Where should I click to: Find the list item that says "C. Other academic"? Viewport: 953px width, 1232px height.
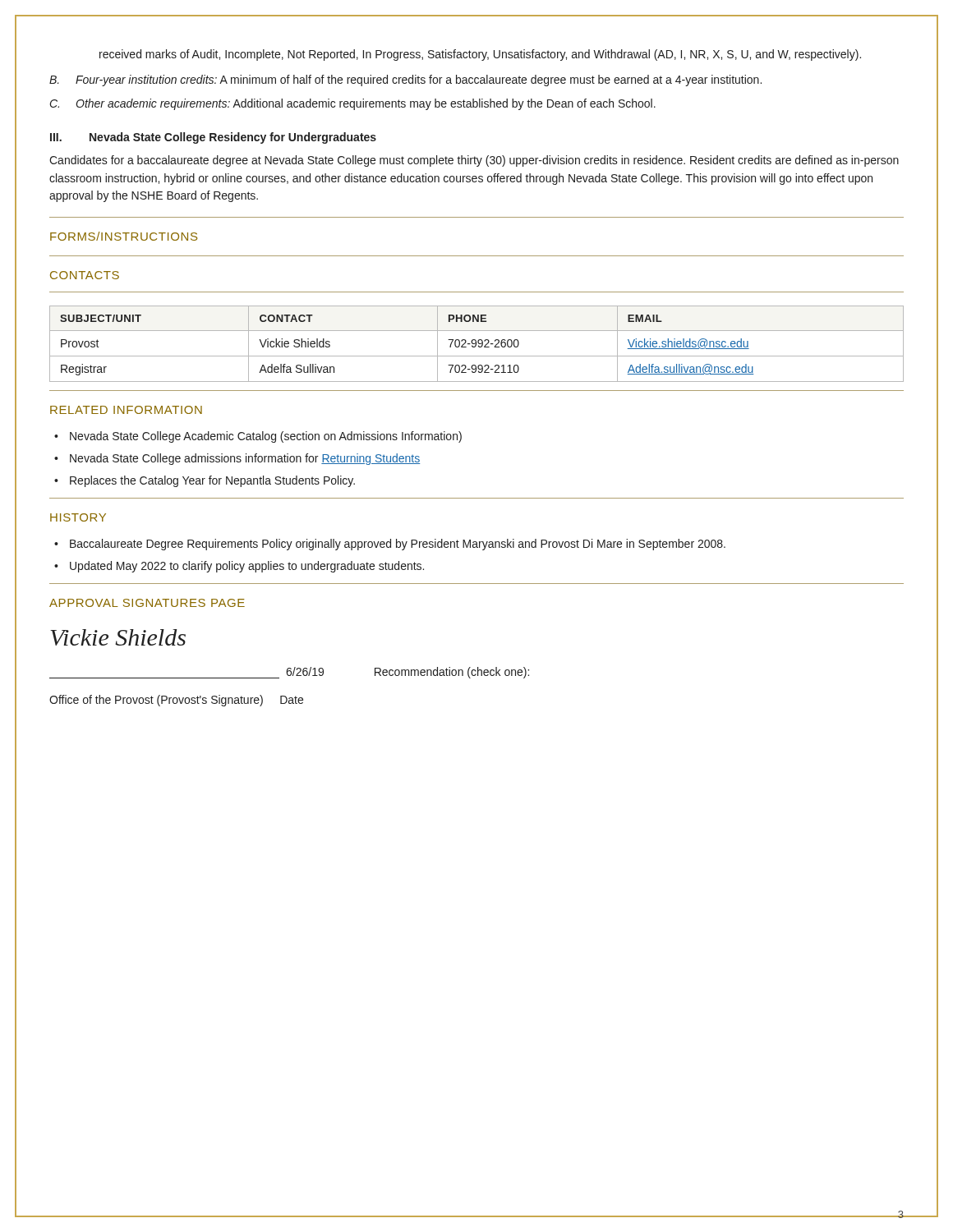click(476, 104)
